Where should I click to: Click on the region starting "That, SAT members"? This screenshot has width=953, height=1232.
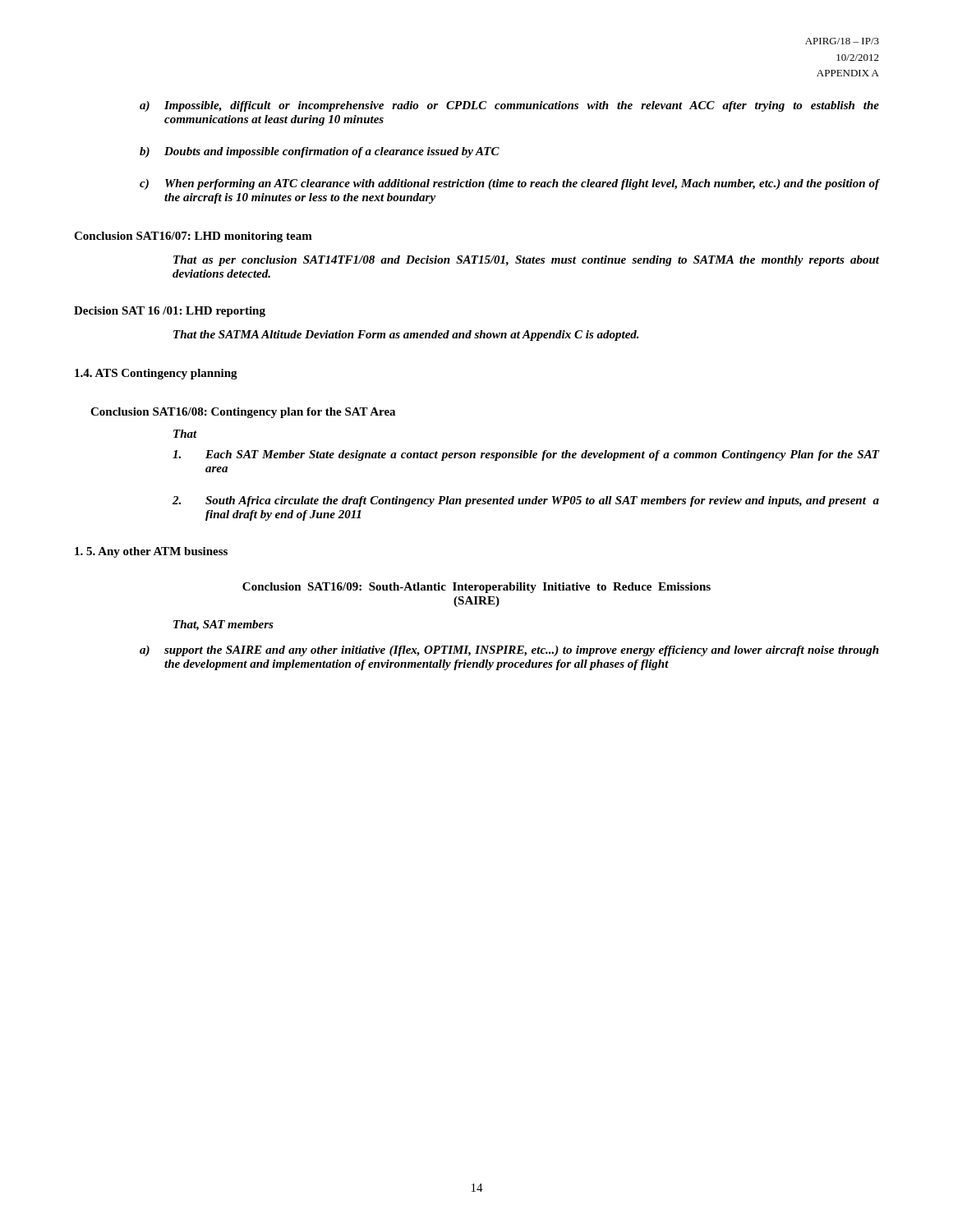coord(223,624)
